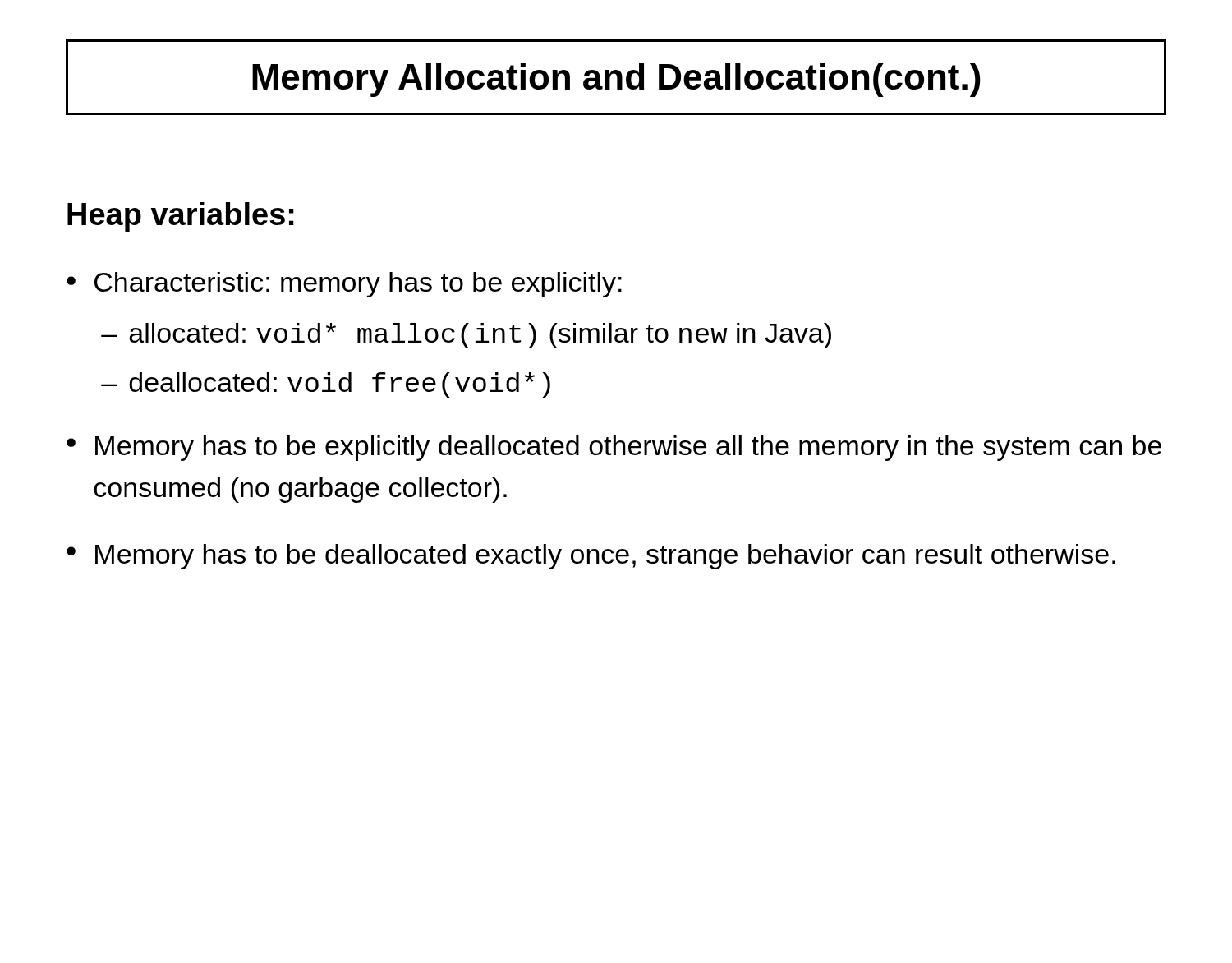Locate the section header
Screen dimensions: 963x1232
click(x=181, y=214)
